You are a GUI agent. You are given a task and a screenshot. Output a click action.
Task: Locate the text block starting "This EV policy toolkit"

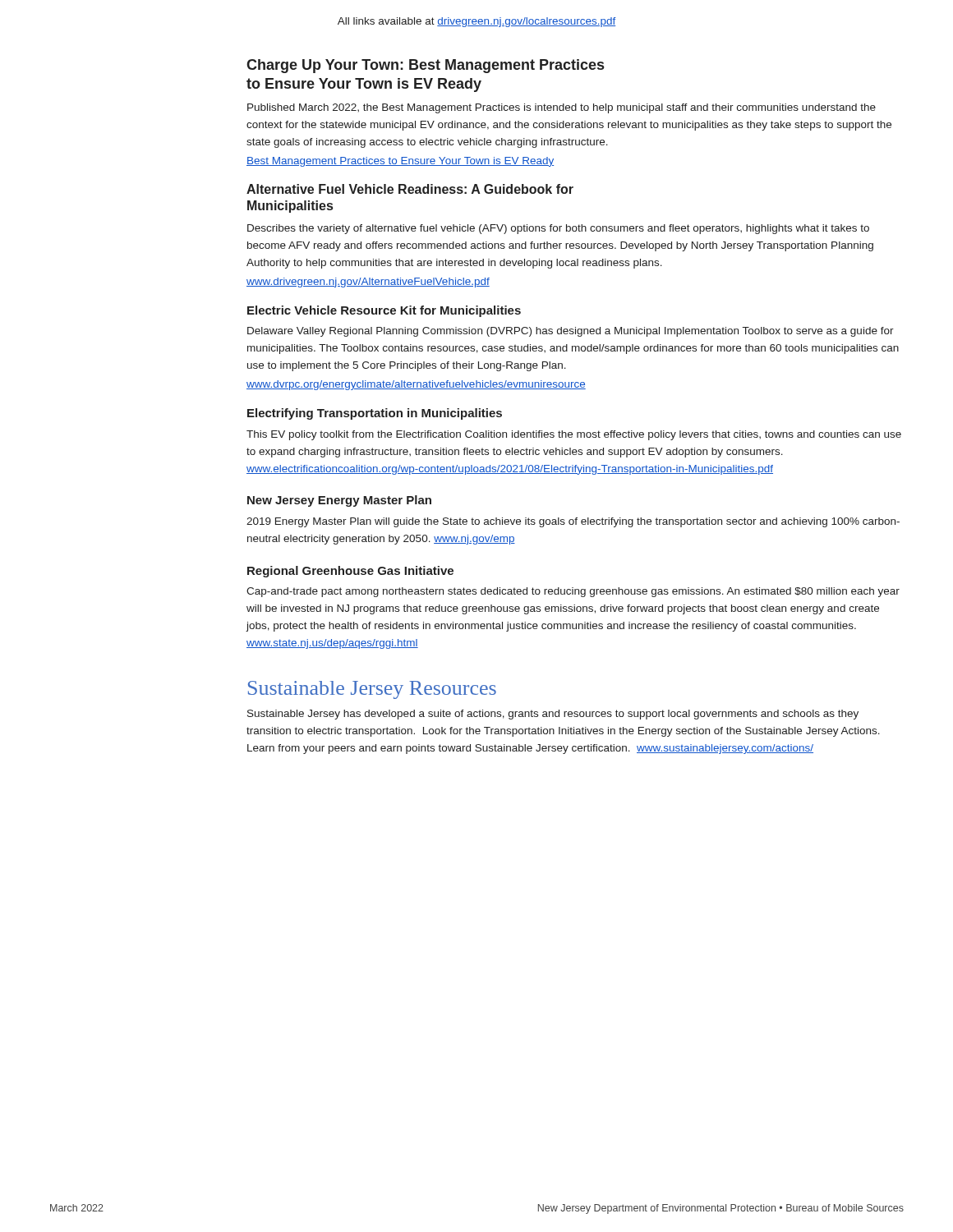pos(574,451)
